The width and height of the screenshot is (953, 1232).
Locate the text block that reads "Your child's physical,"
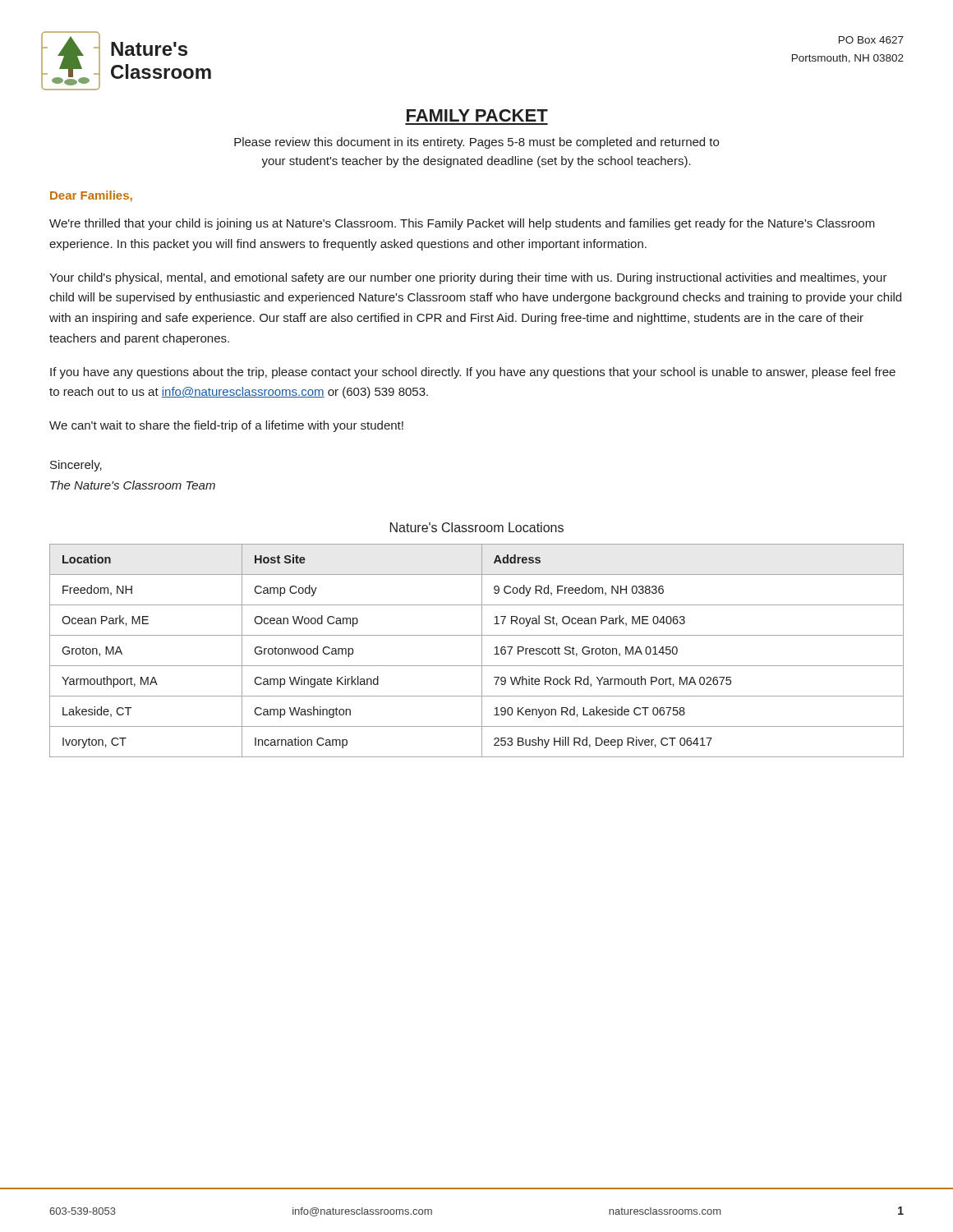click(476, 307)
